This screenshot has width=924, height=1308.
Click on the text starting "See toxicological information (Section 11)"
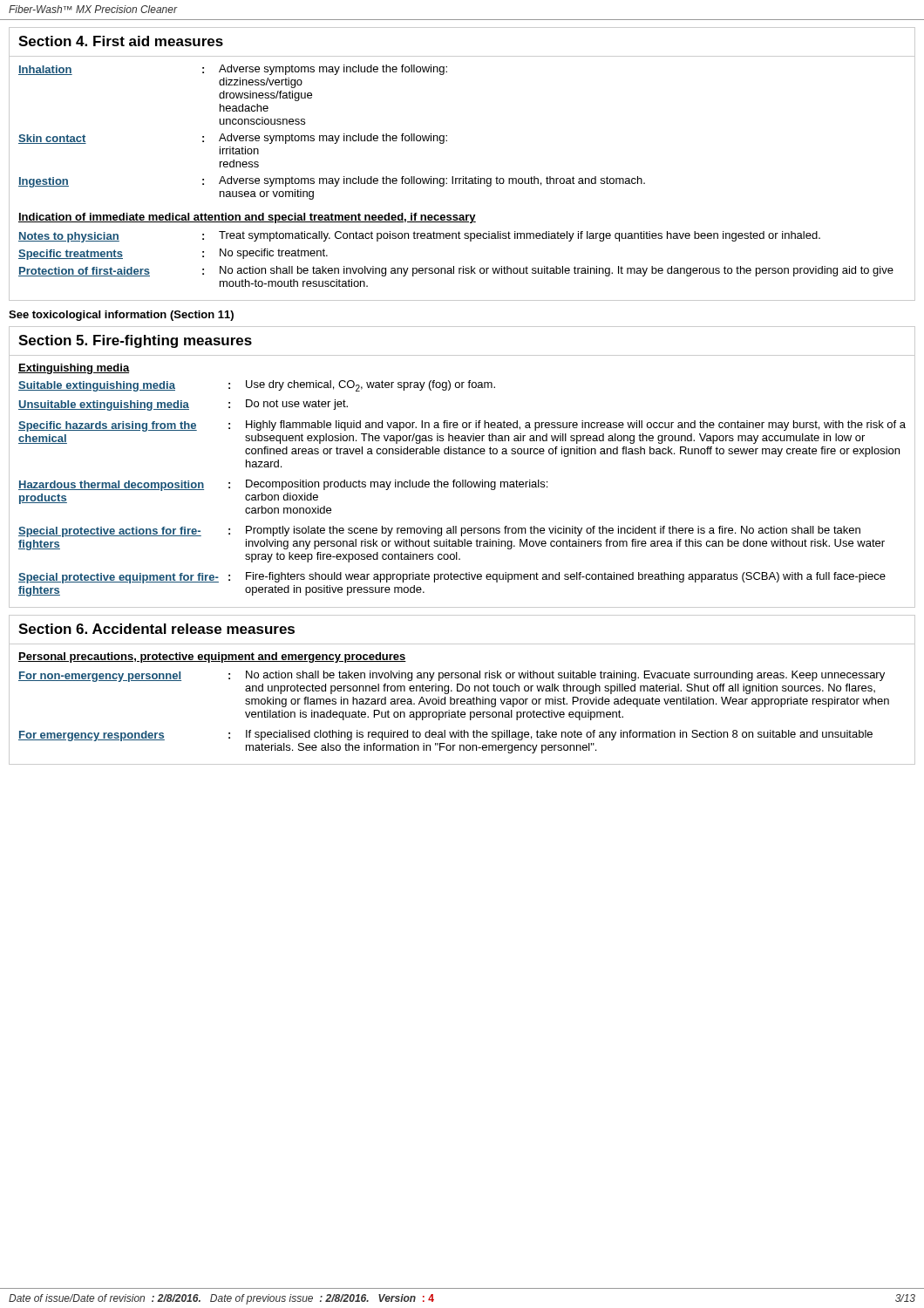121,314
